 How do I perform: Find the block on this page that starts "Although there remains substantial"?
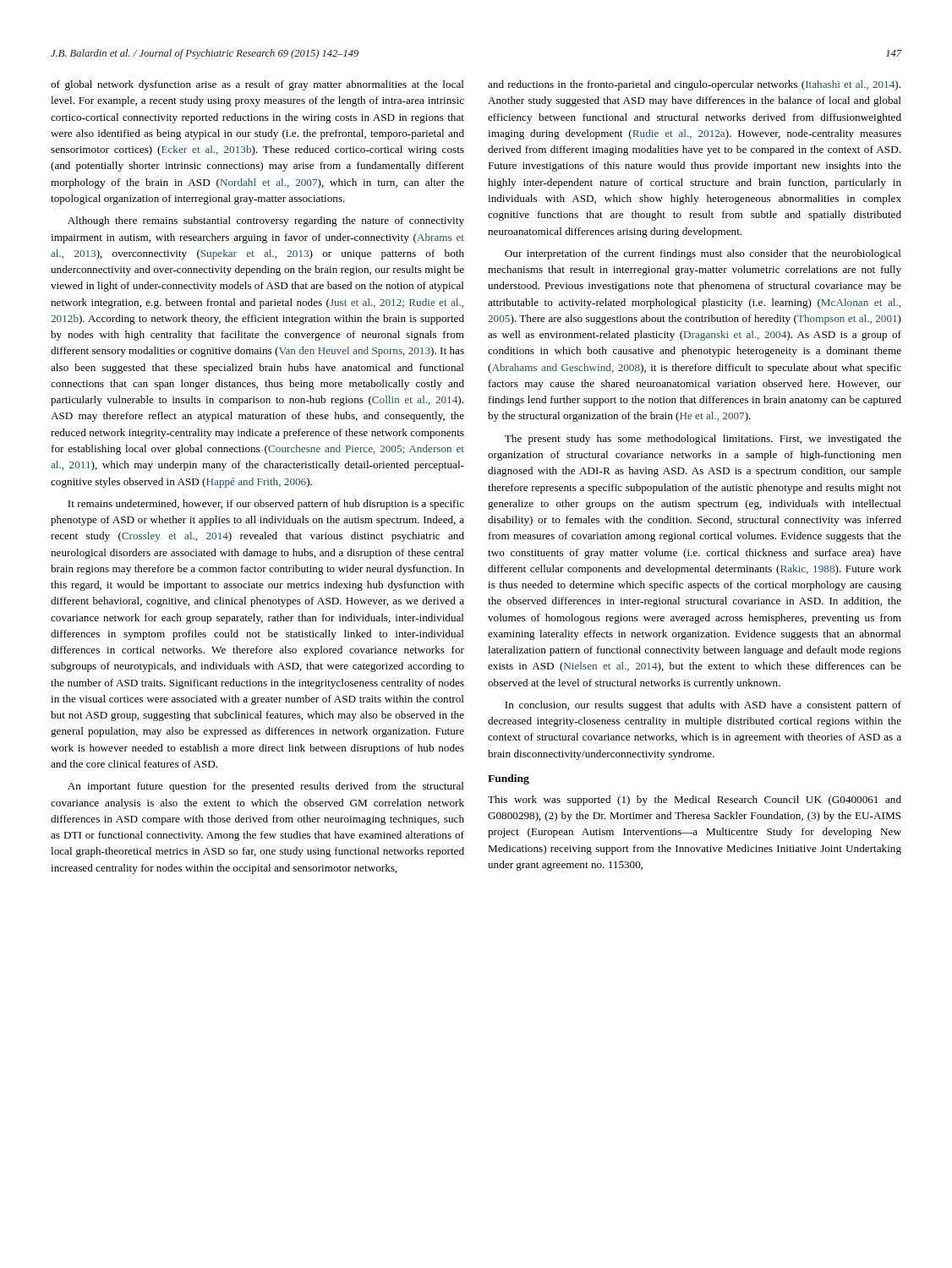(x=257, y=351)
